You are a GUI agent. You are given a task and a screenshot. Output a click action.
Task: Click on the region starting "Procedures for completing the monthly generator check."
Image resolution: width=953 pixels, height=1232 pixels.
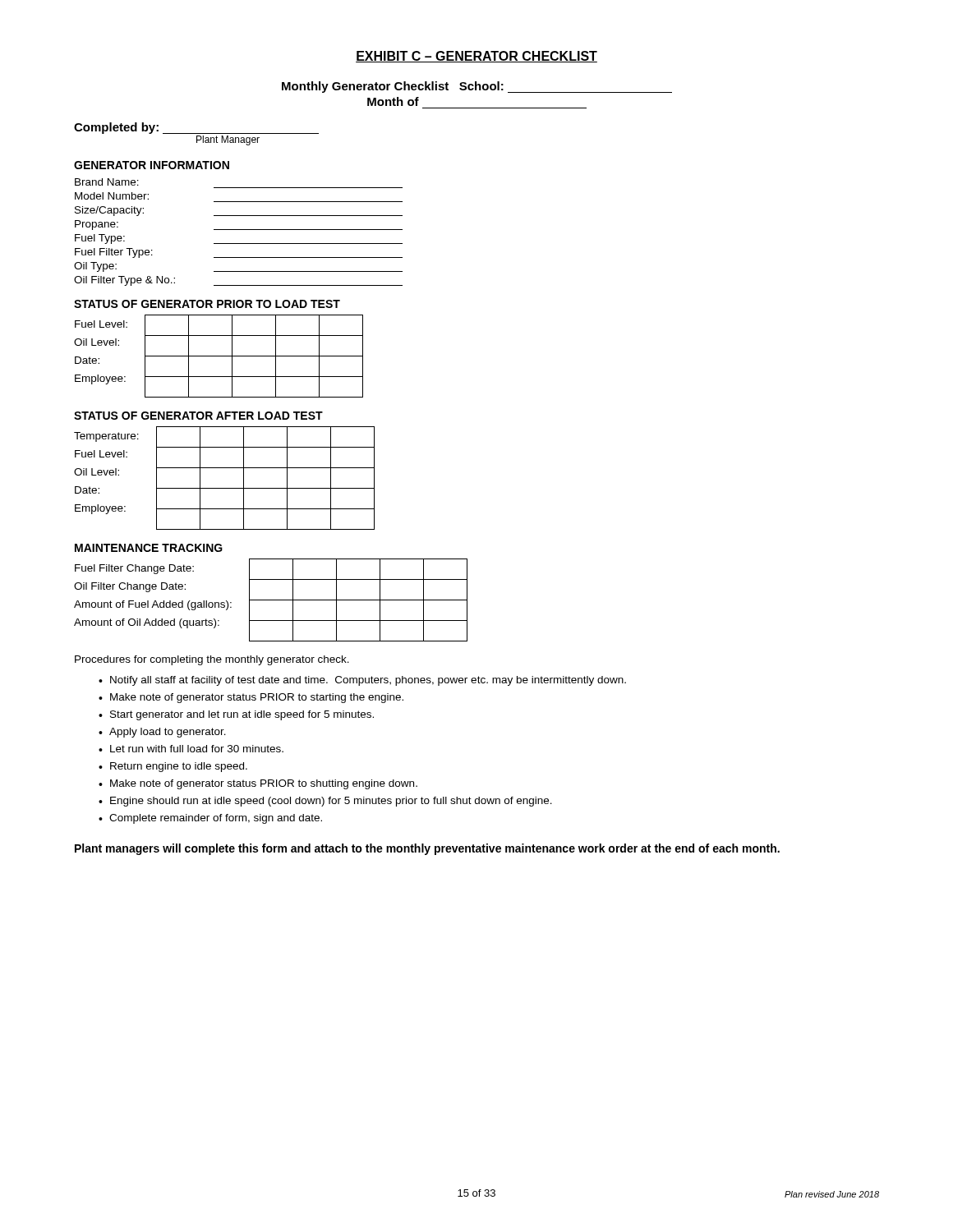(212, 659)
